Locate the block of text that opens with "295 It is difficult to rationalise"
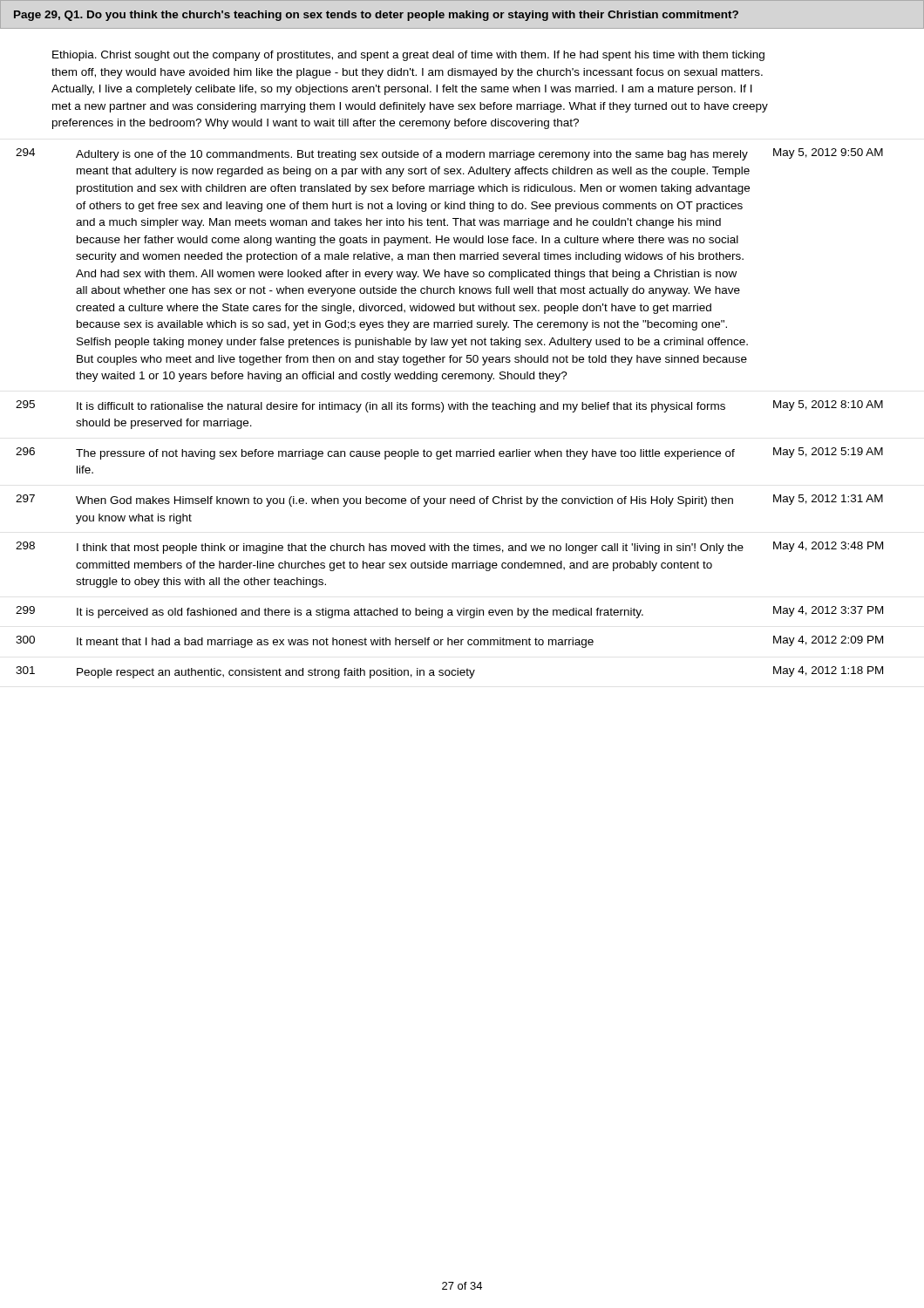The height and width of the screenshot is (1308, 924). pyautogui.click(x=462, y=414)
